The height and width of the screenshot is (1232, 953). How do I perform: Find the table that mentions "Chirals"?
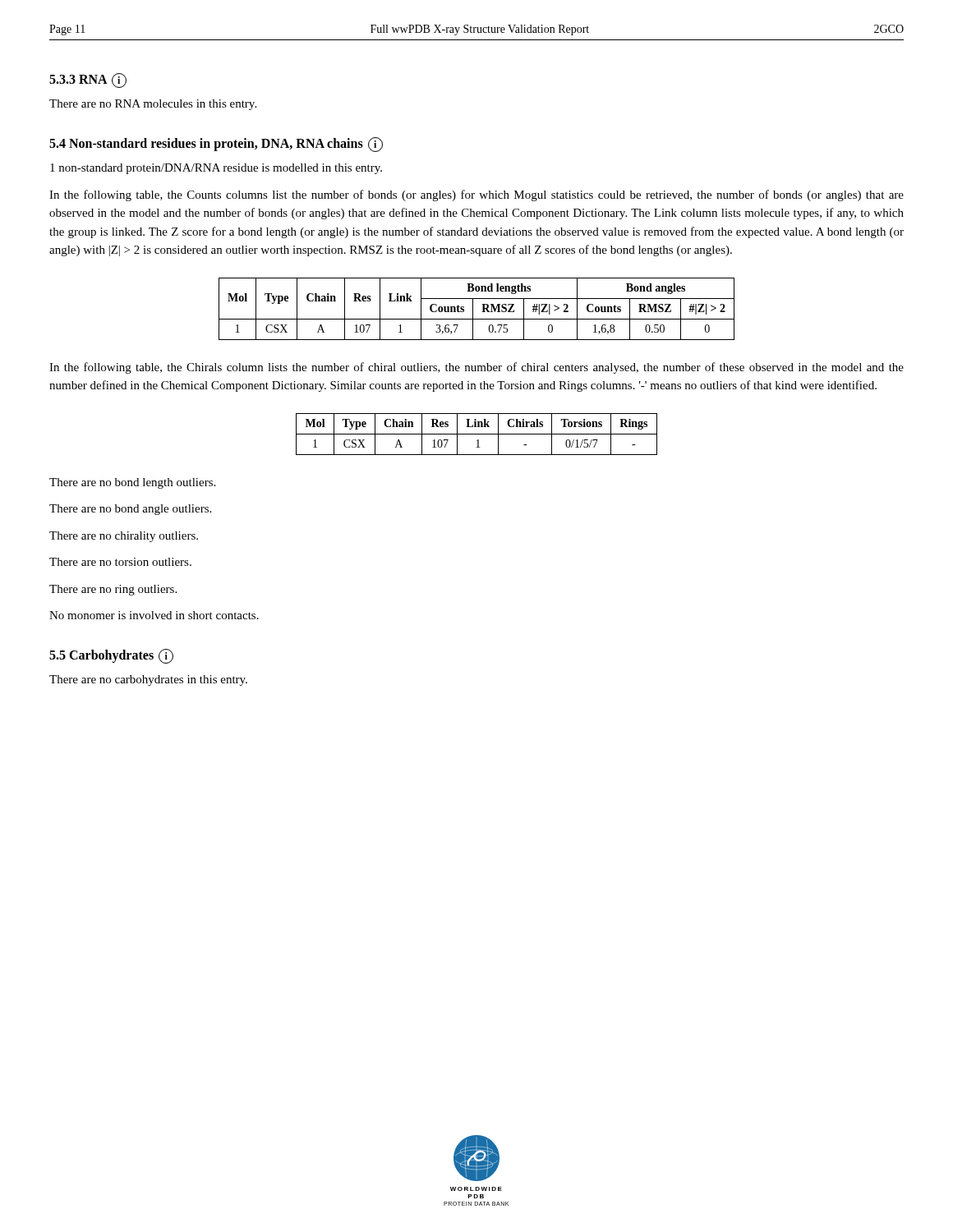pyautogui.click(x=476, y=434)
